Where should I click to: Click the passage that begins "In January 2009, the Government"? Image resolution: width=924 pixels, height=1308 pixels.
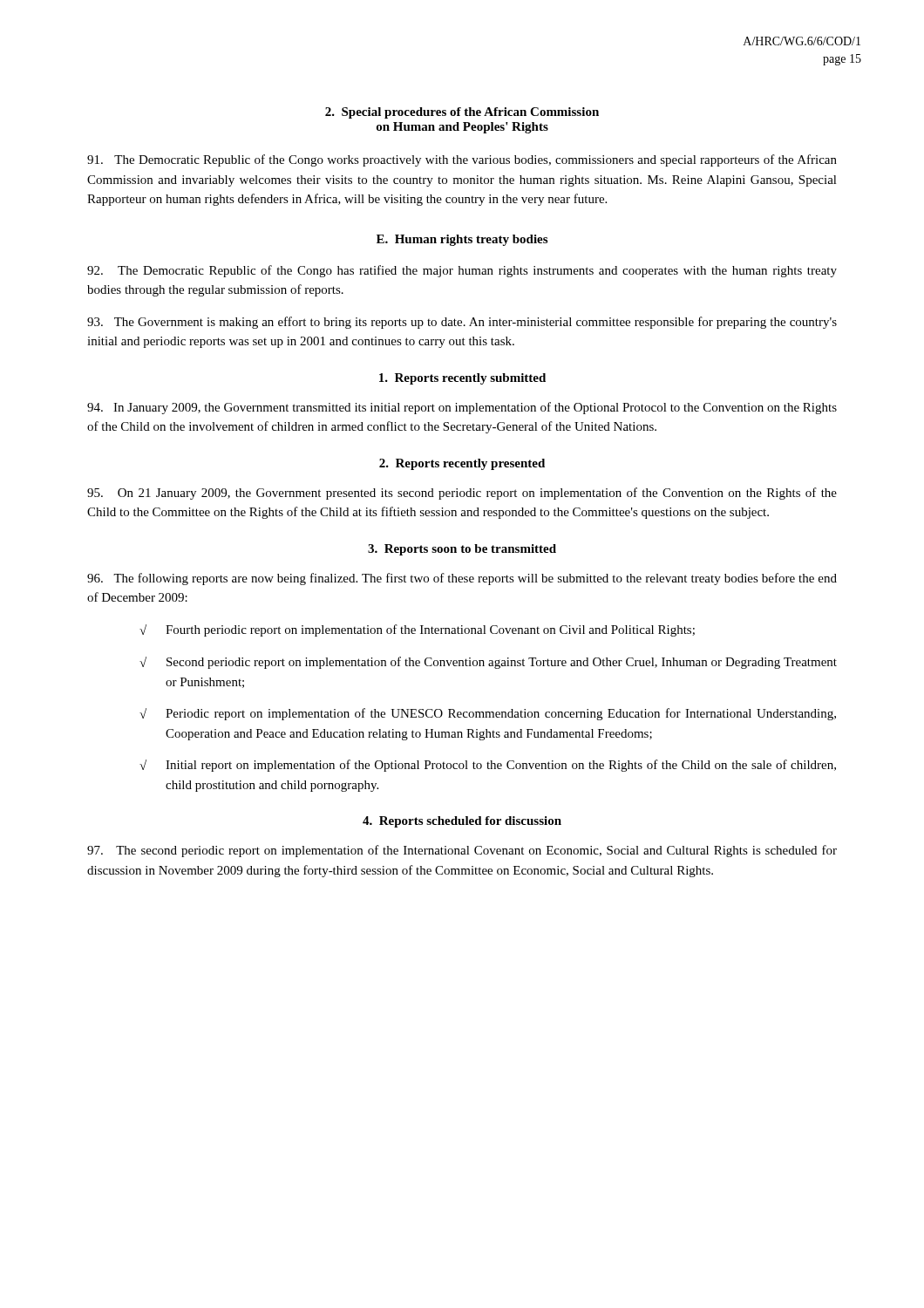462,417
